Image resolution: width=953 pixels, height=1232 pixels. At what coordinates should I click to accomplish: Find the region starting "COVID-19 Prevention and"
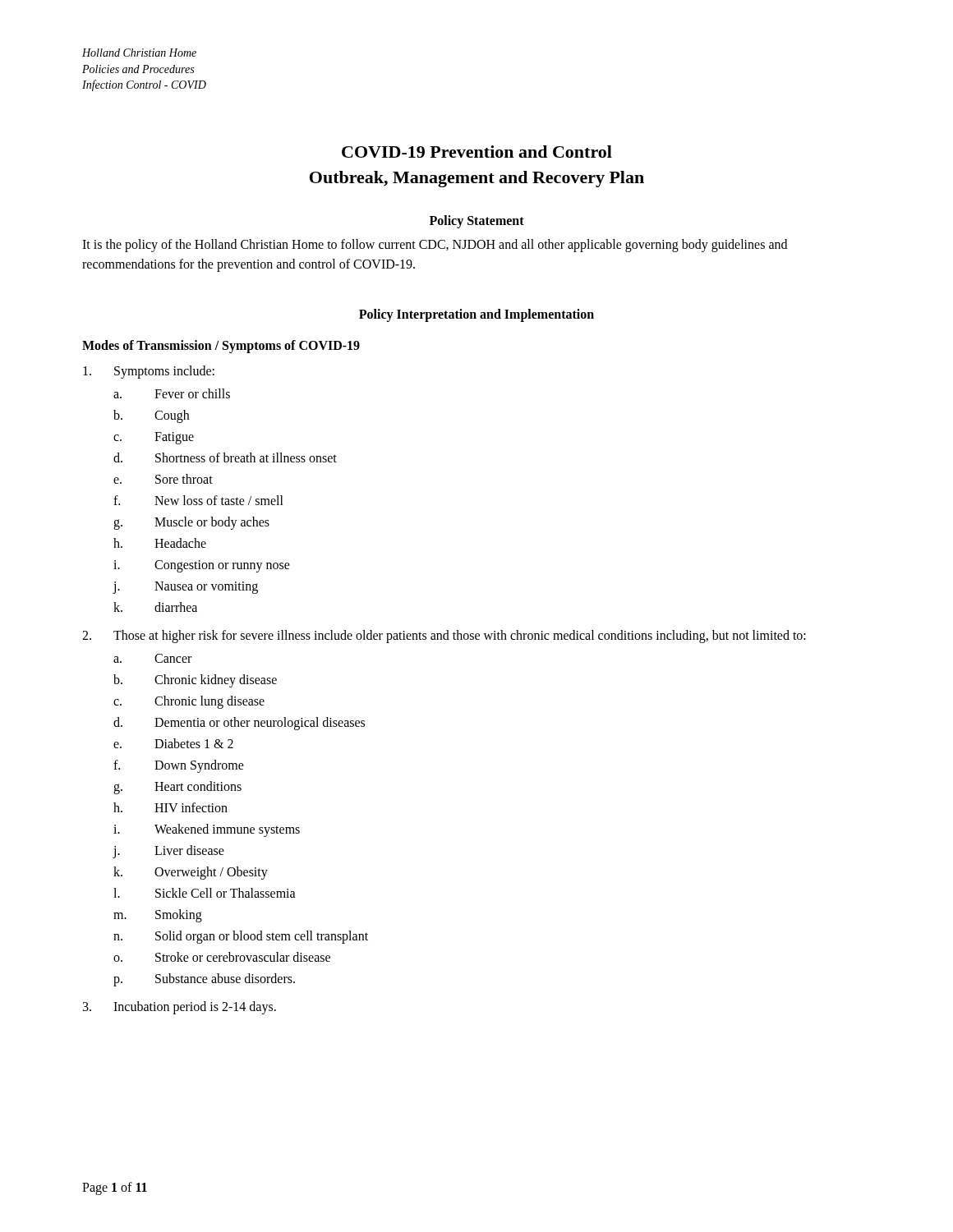[x=476, y=165]
